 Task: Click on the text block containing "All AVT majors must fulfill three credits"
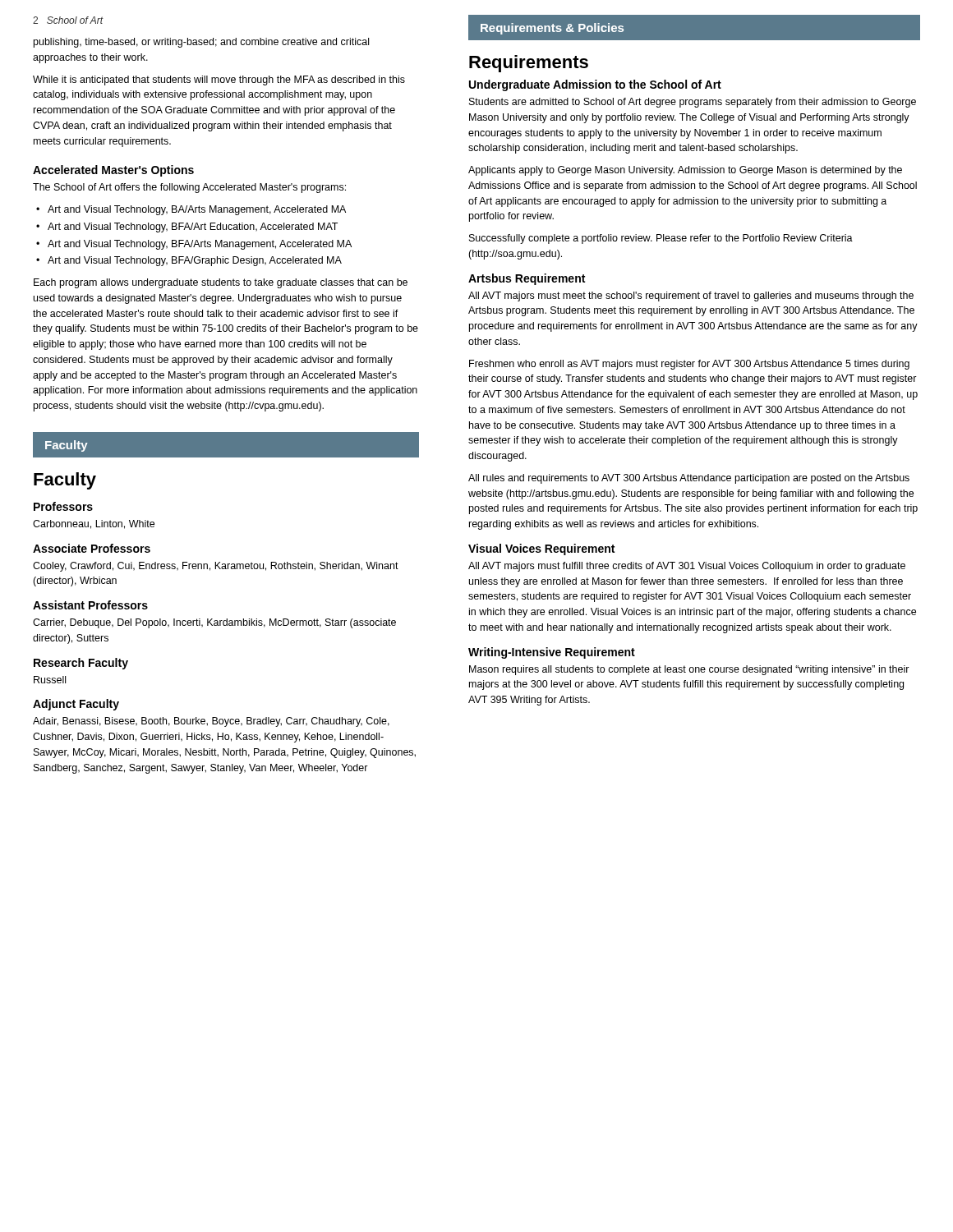692,596
